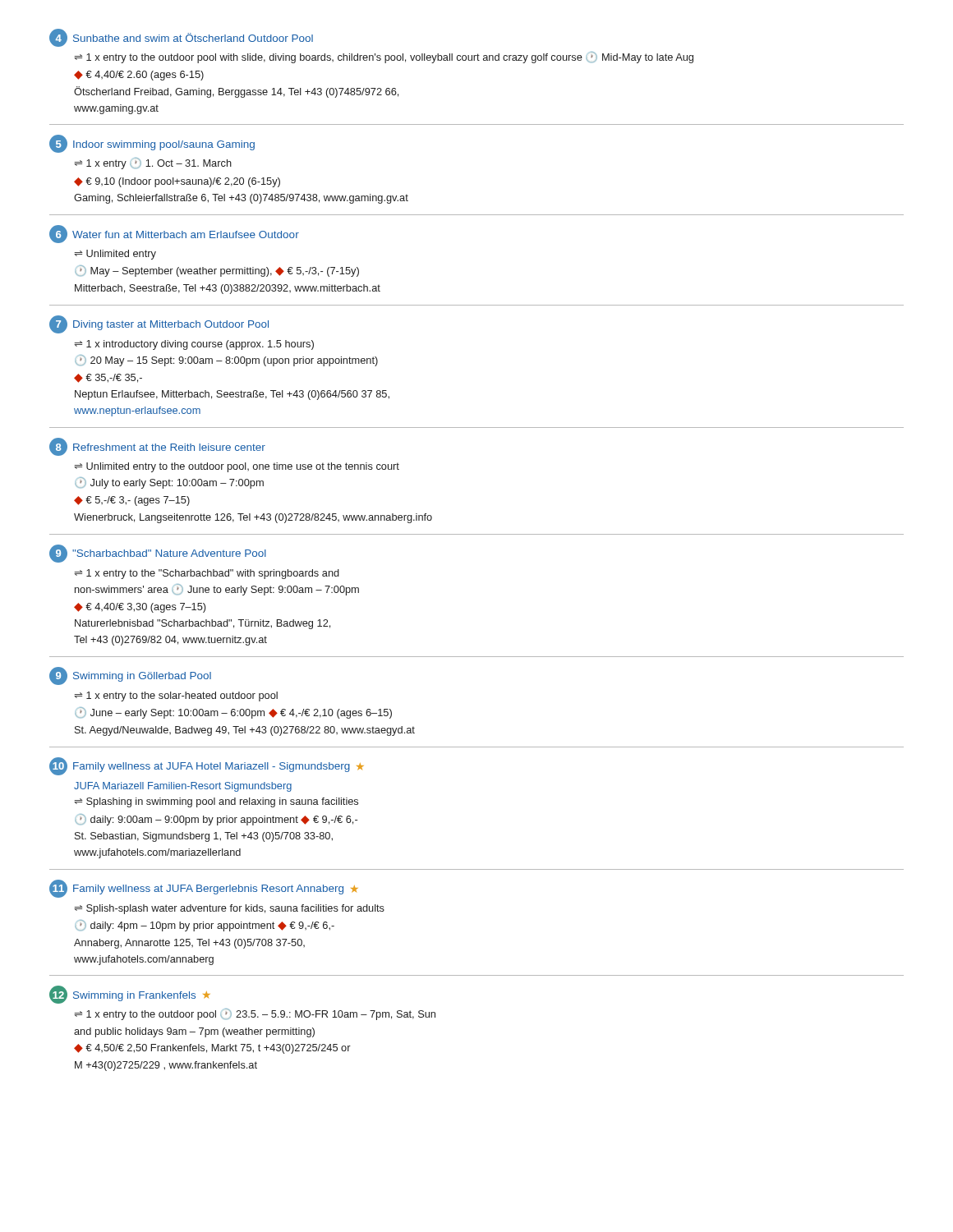
Task: Click on the list item with the text "4 Sunbathe and swim at"
Action: 181,38
